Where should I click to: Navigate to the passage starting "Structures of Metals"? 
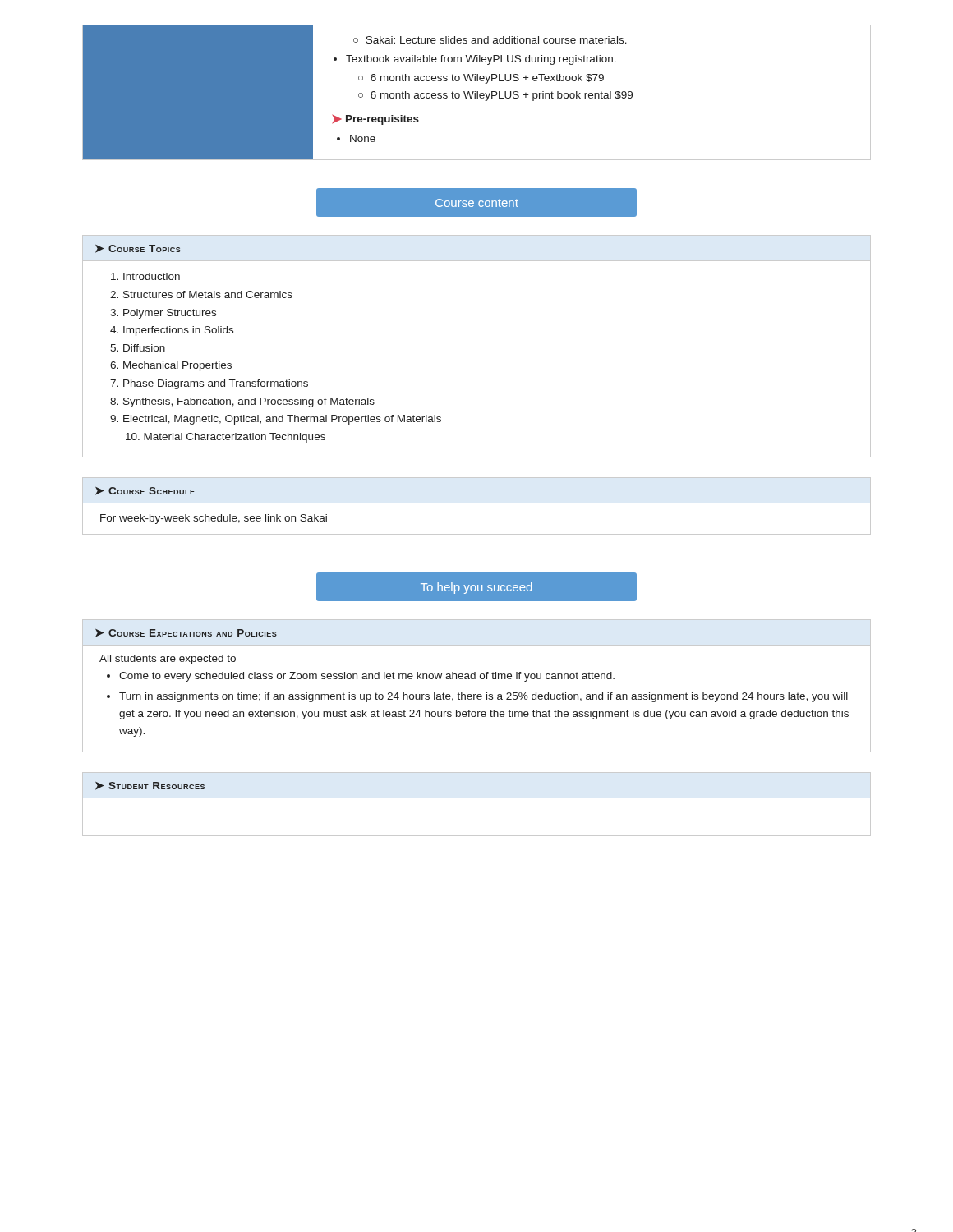coord(207,294)
